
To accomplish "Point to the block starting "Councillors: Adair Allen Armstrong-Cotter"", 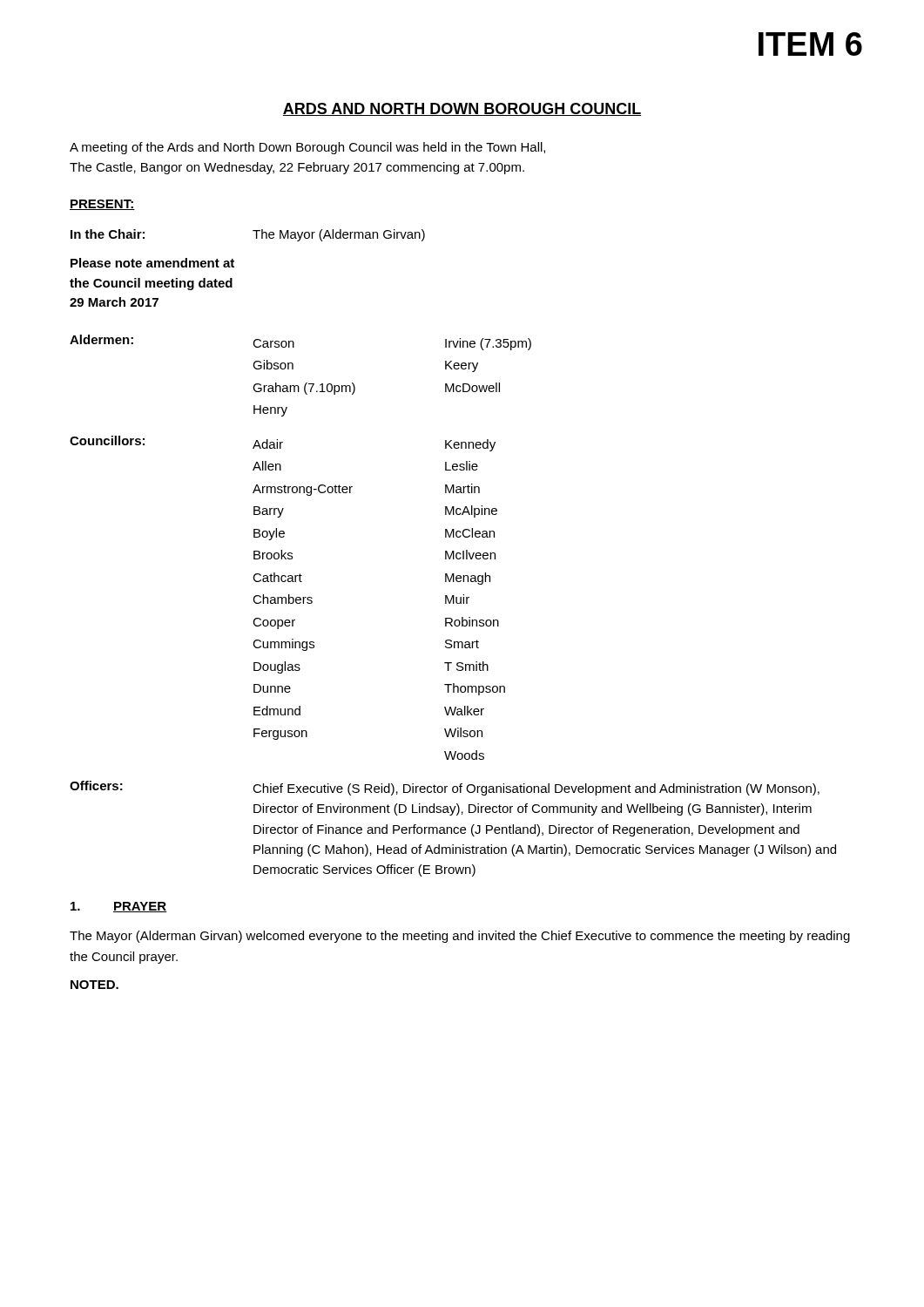I will (x=462, y=599).
